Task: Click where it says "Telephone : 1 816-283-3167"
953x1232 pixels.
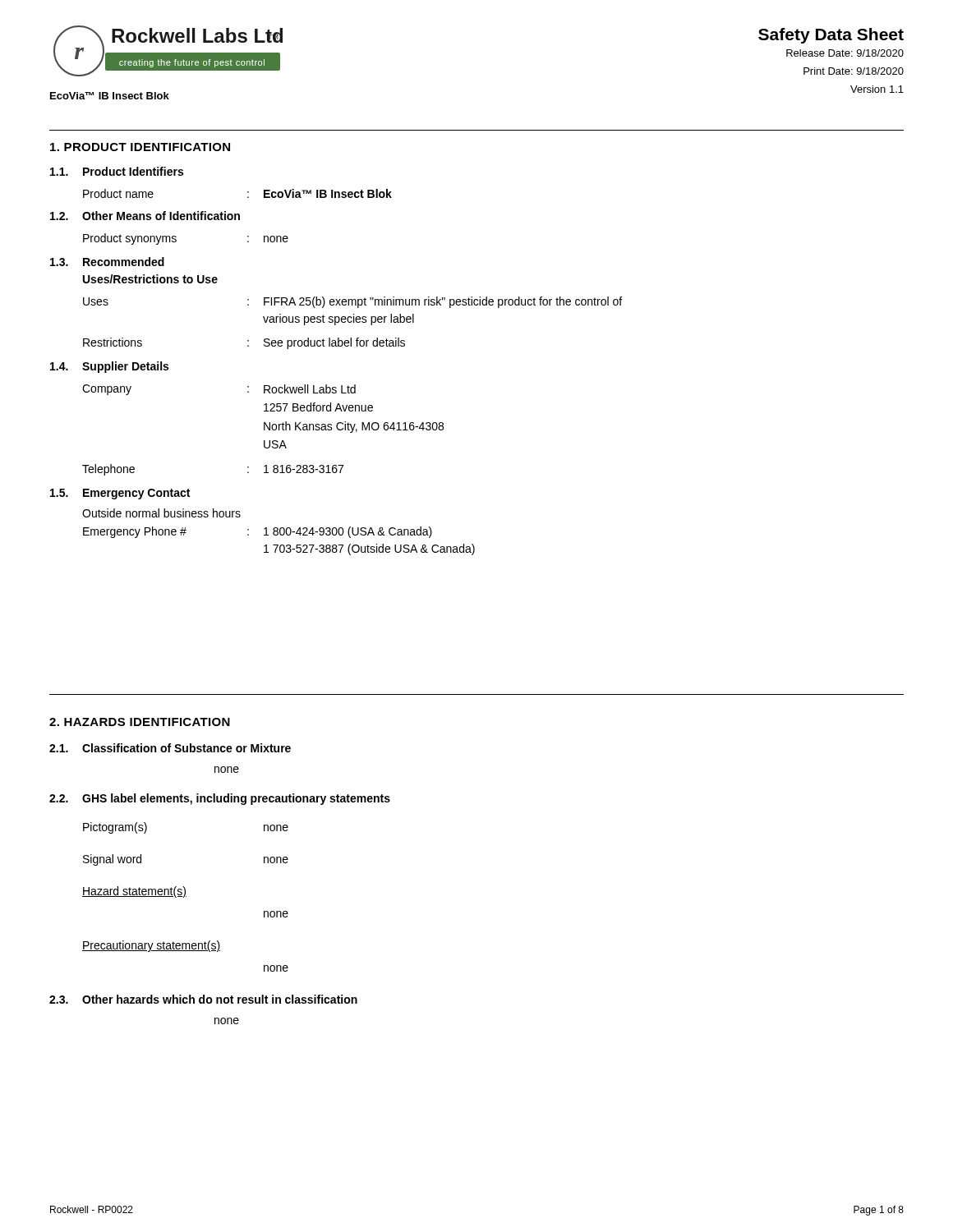Action: 105,469
